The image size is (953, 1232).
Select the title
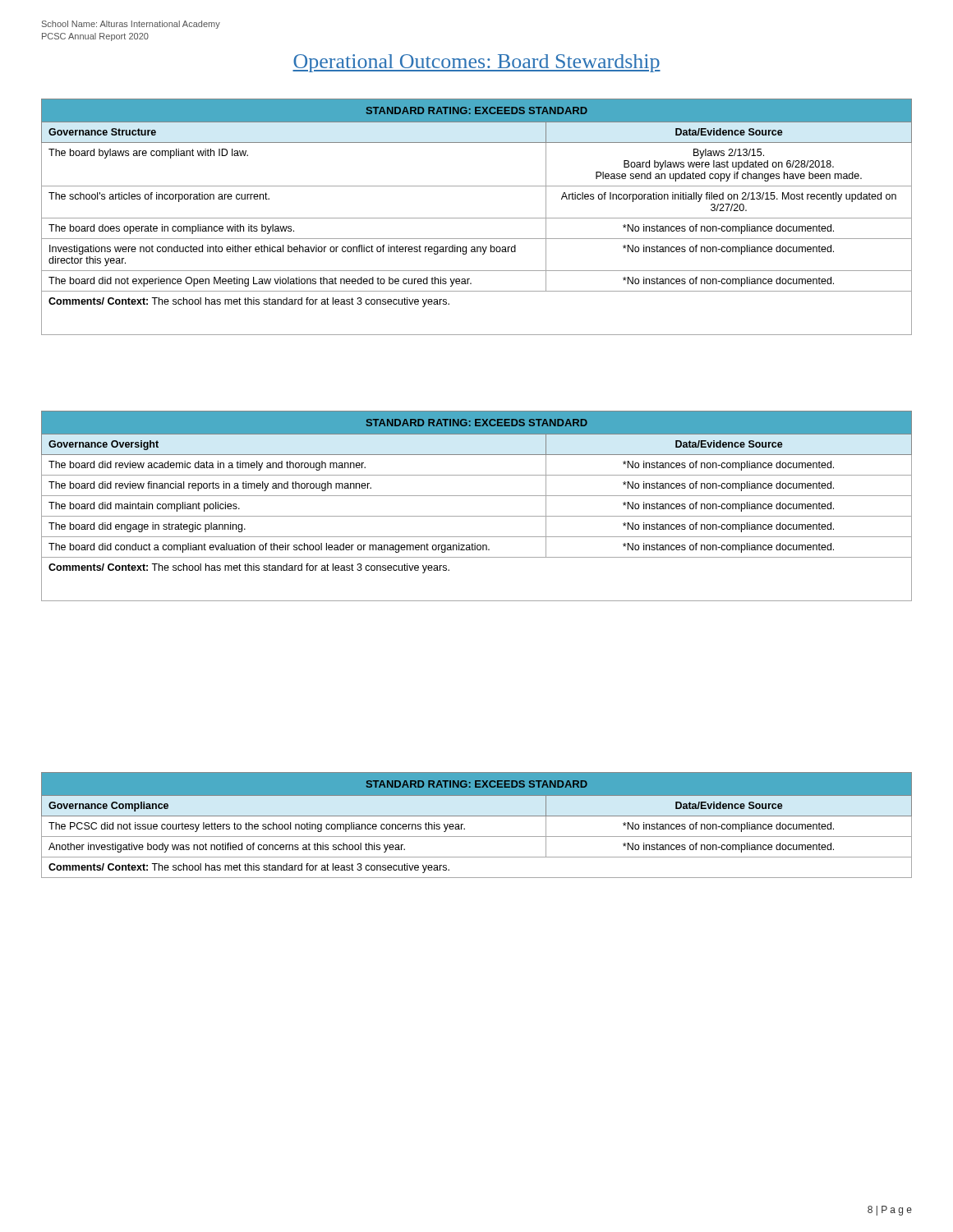(x=476, y=62)
